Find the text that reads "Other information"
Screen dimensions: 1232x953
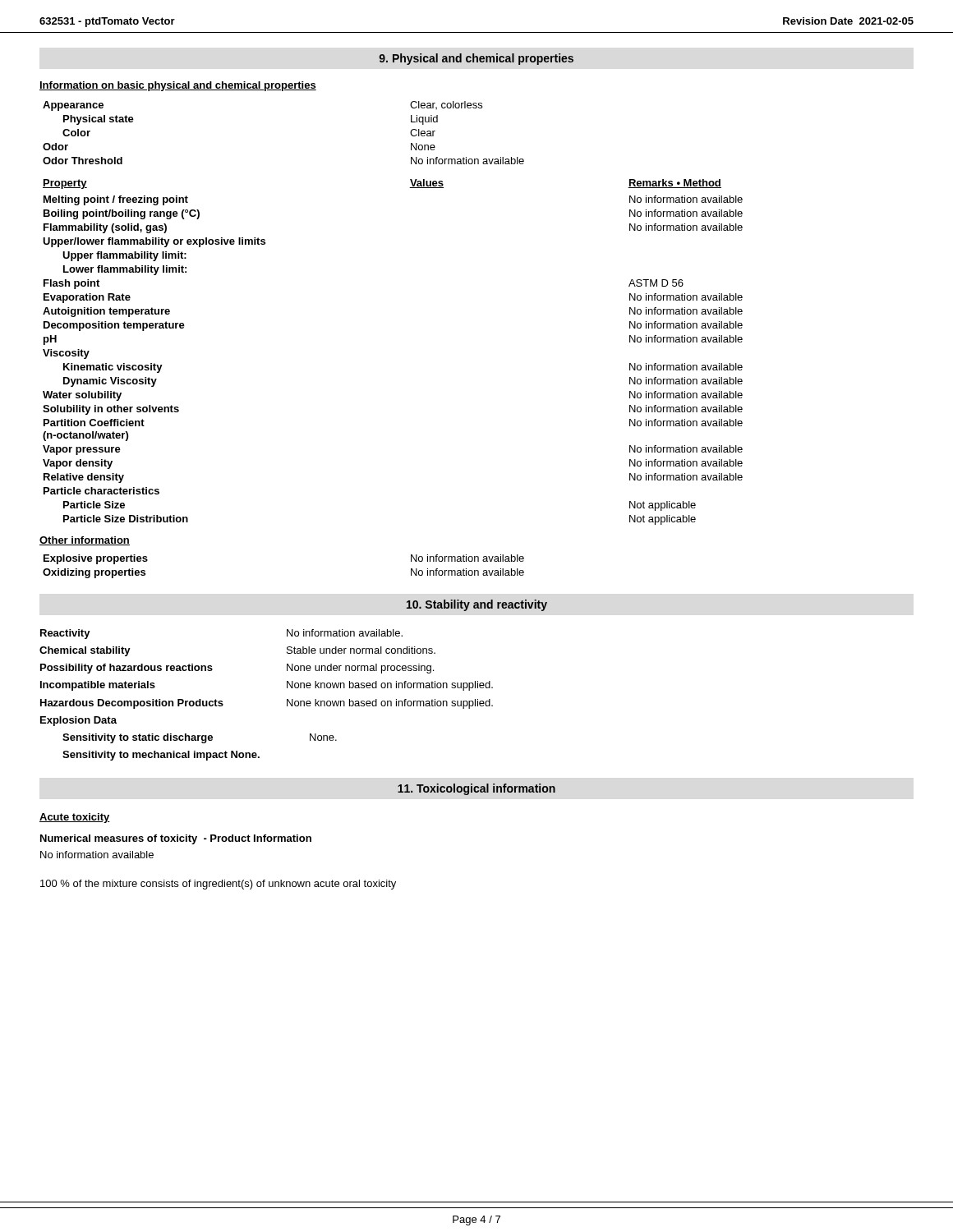pyautogui.click(x=85, y=540)
